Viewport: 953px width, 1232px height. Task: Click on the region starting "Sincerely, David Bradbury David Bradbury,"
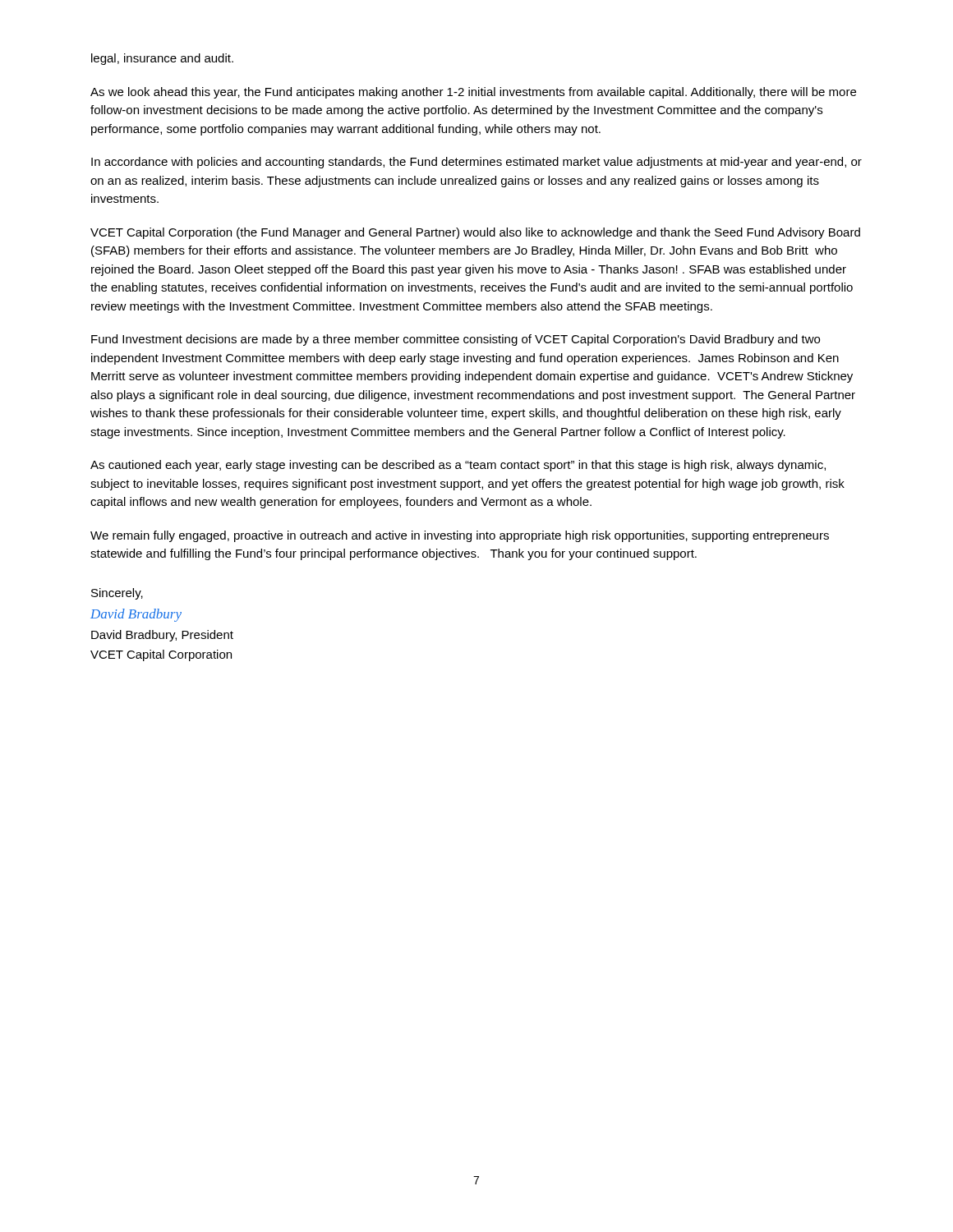click(162, 623)
